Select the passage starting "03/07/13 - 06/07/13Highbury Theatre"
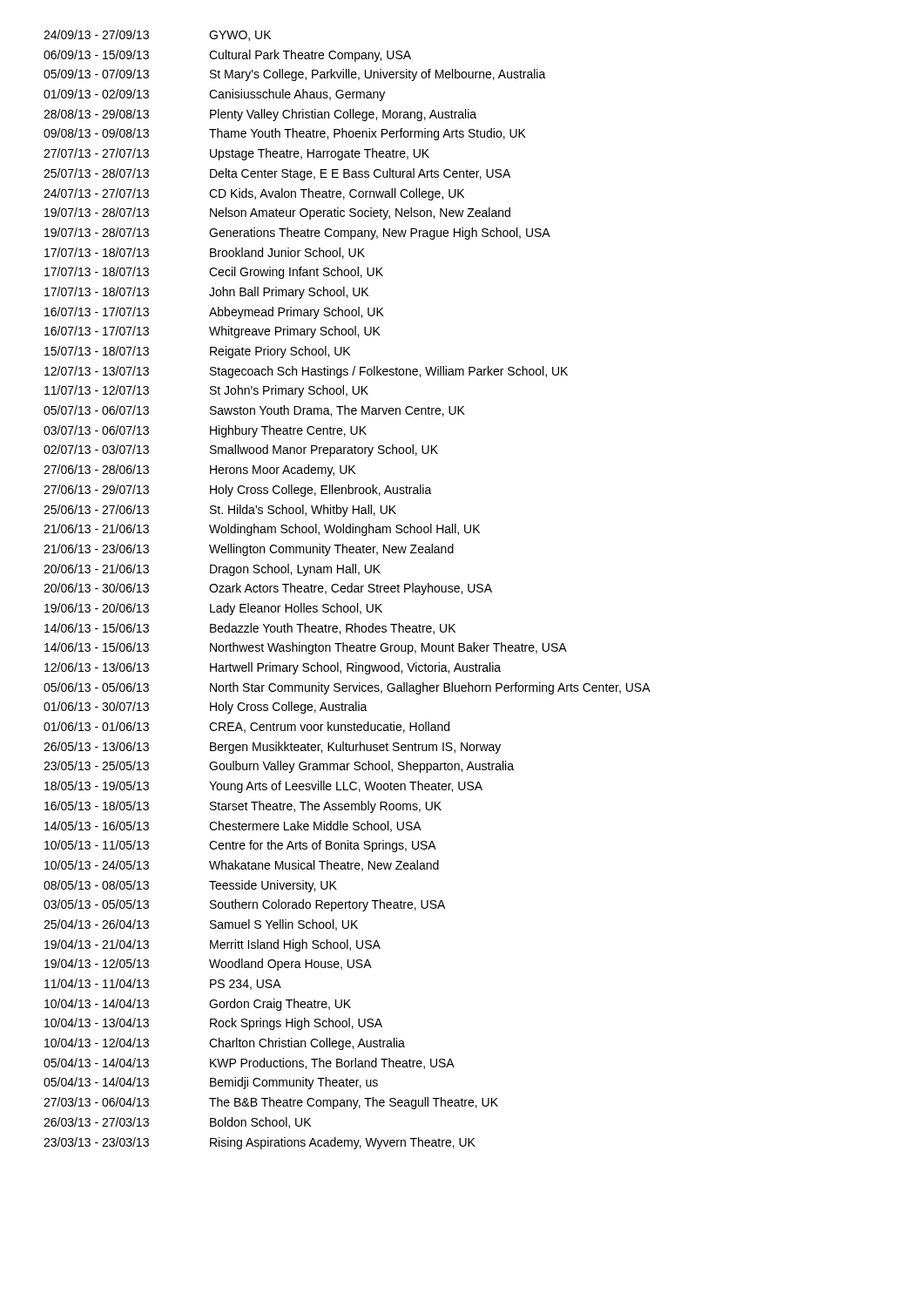Viewport: 924px width, 1307px height. [88, 431]
